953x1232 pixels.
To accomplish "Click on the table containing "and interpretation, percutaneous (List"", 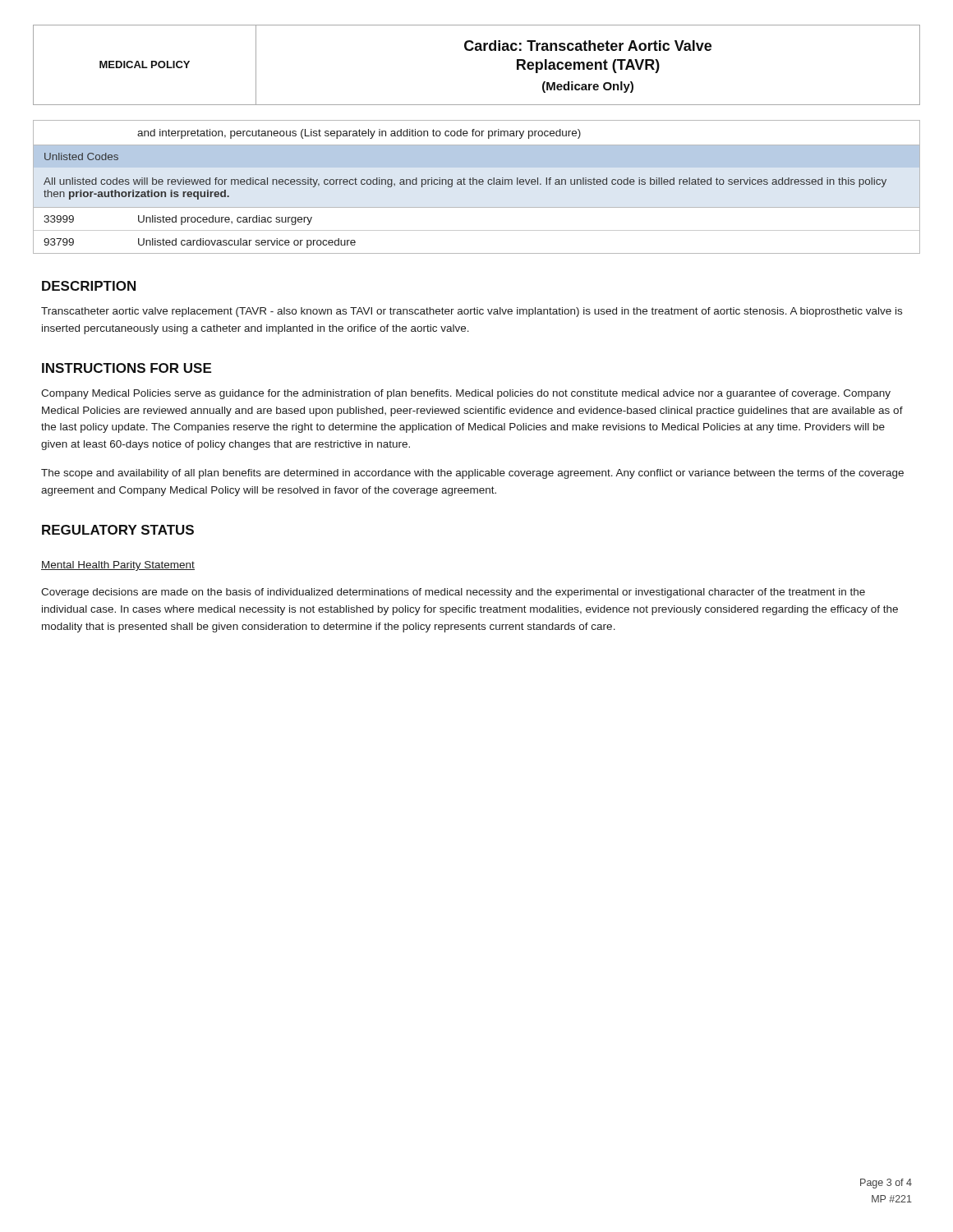I will pyautogui.click(x=476, y=187).
